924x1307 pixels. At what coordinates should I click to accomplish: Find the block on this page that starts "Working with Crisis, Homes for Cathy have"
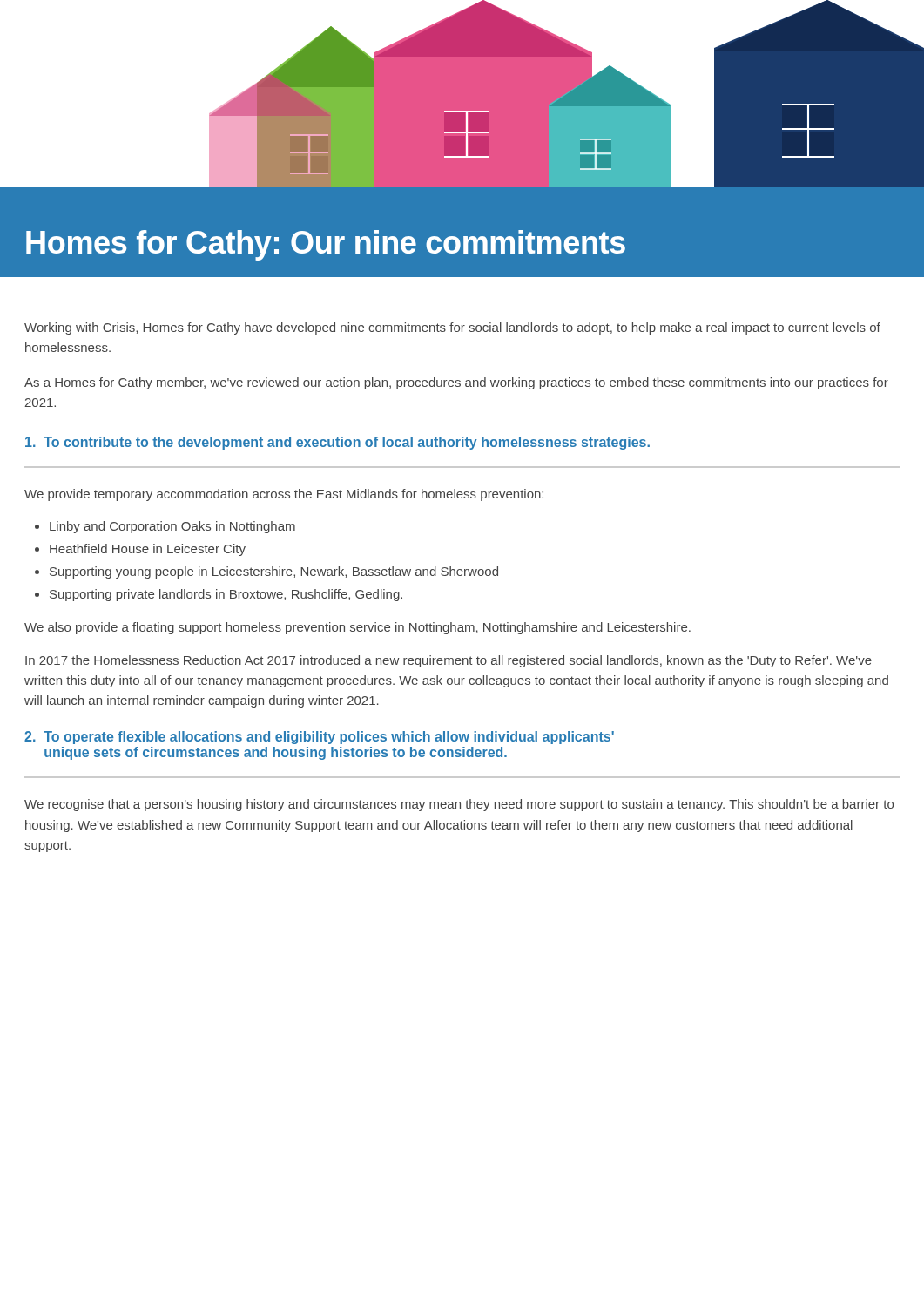click(452, 337)
